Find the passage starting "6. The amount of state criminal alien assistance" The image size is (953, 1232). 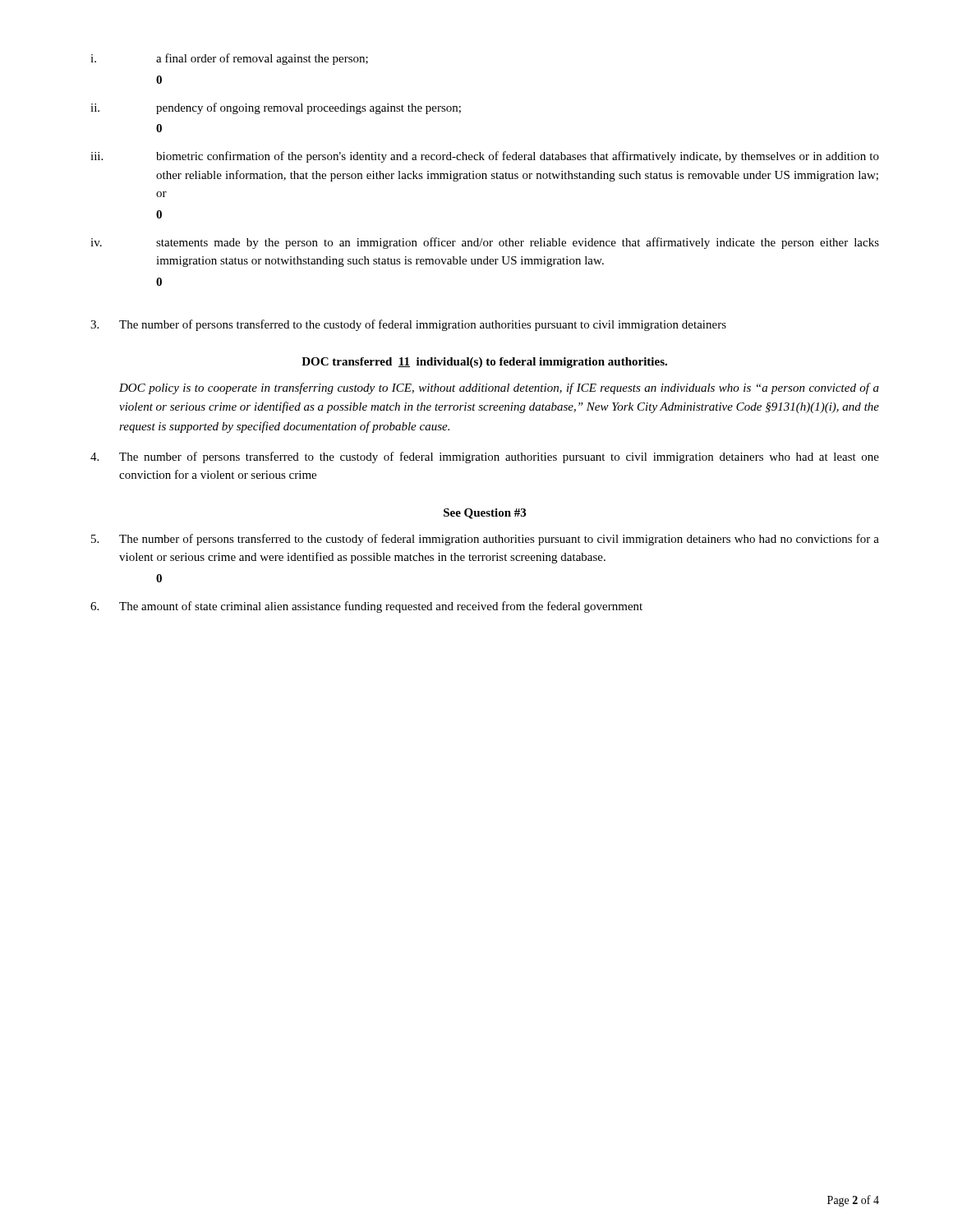pos(485,606)
